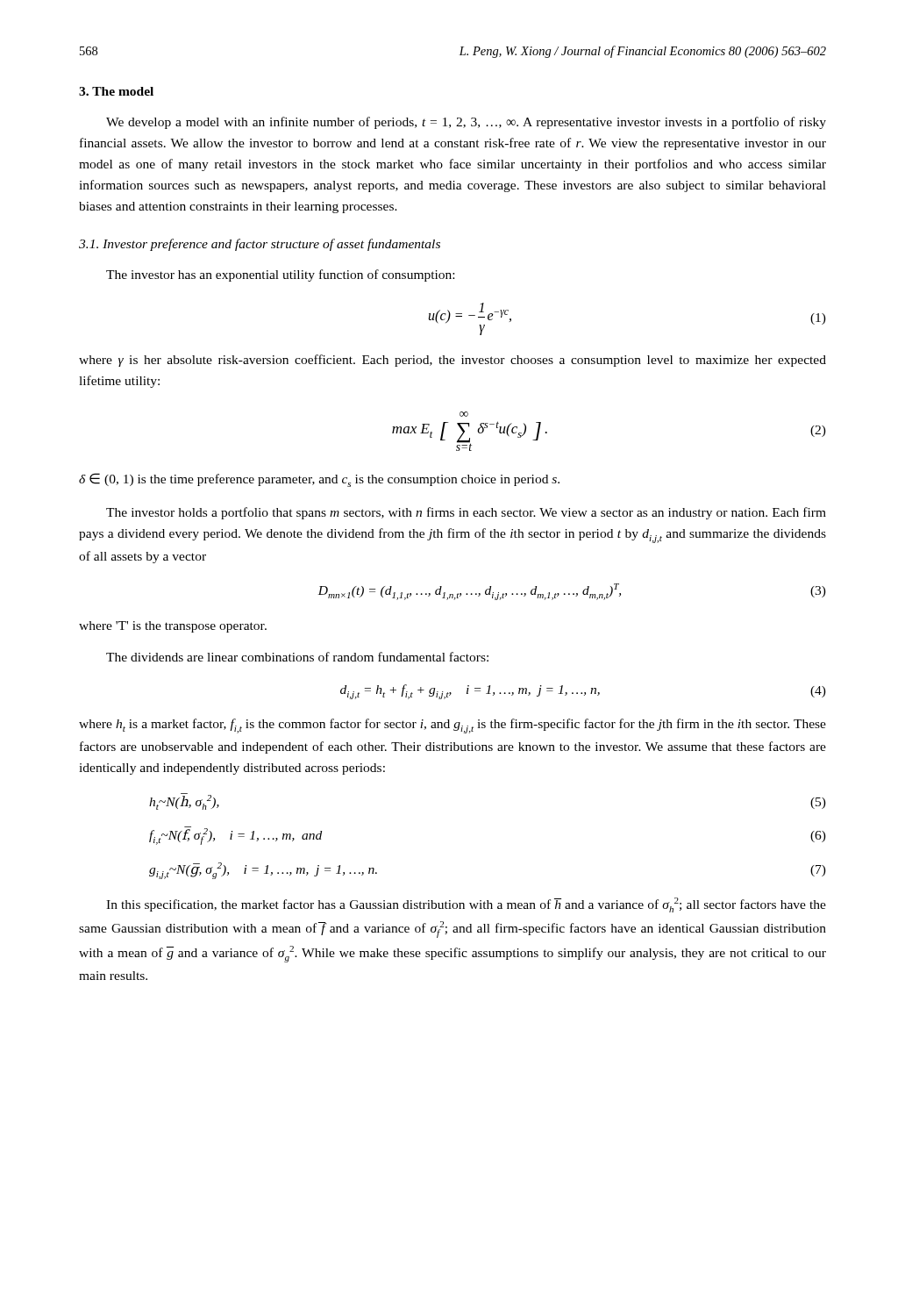This screenshot has width=905, height=1316.
Task: Select the passage starting "fi,t~N(f̅, σf2), i ="
Action: pos(231,836)
